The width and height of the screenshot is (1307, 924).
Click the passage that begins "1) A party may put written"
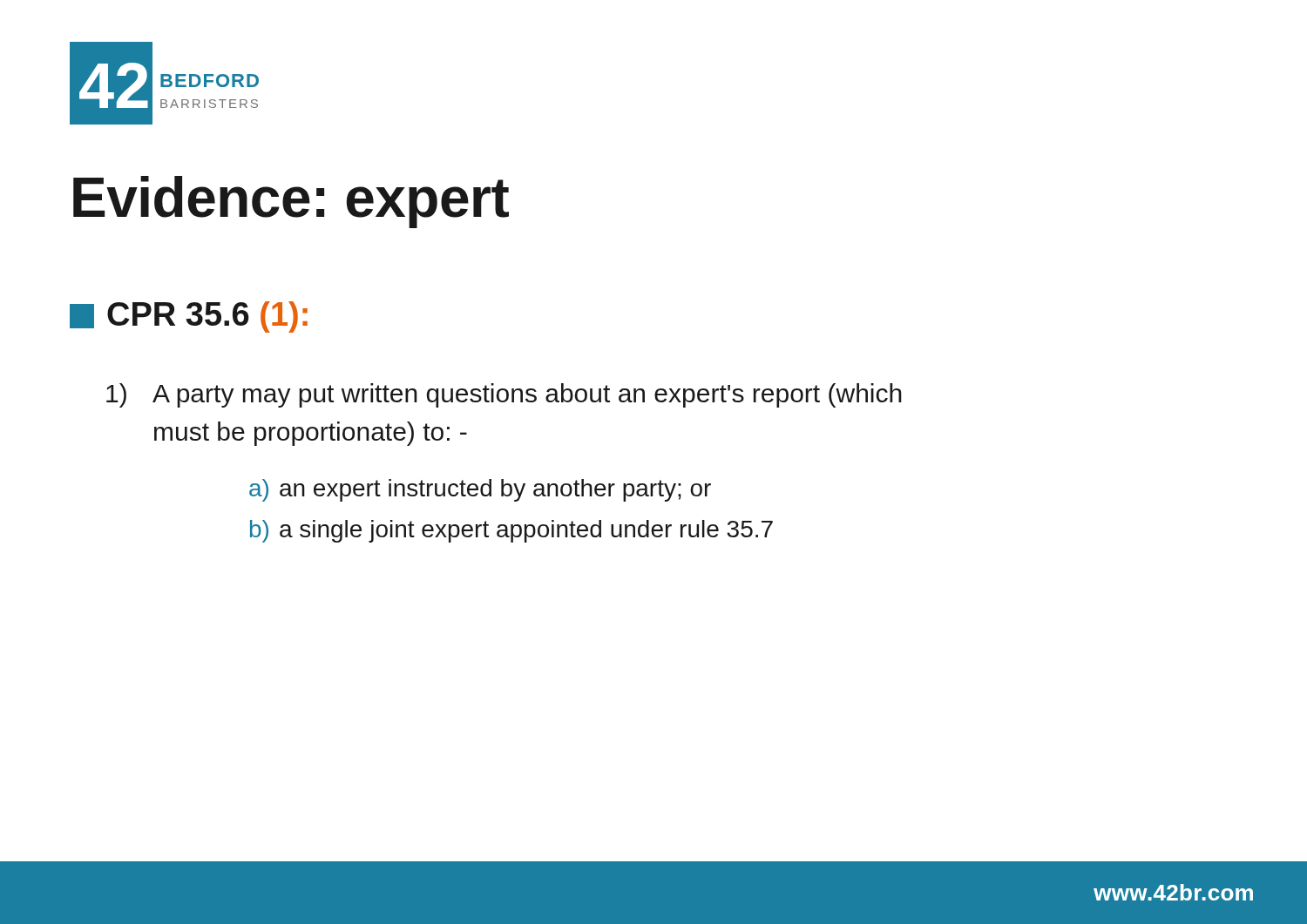(528, 410)
